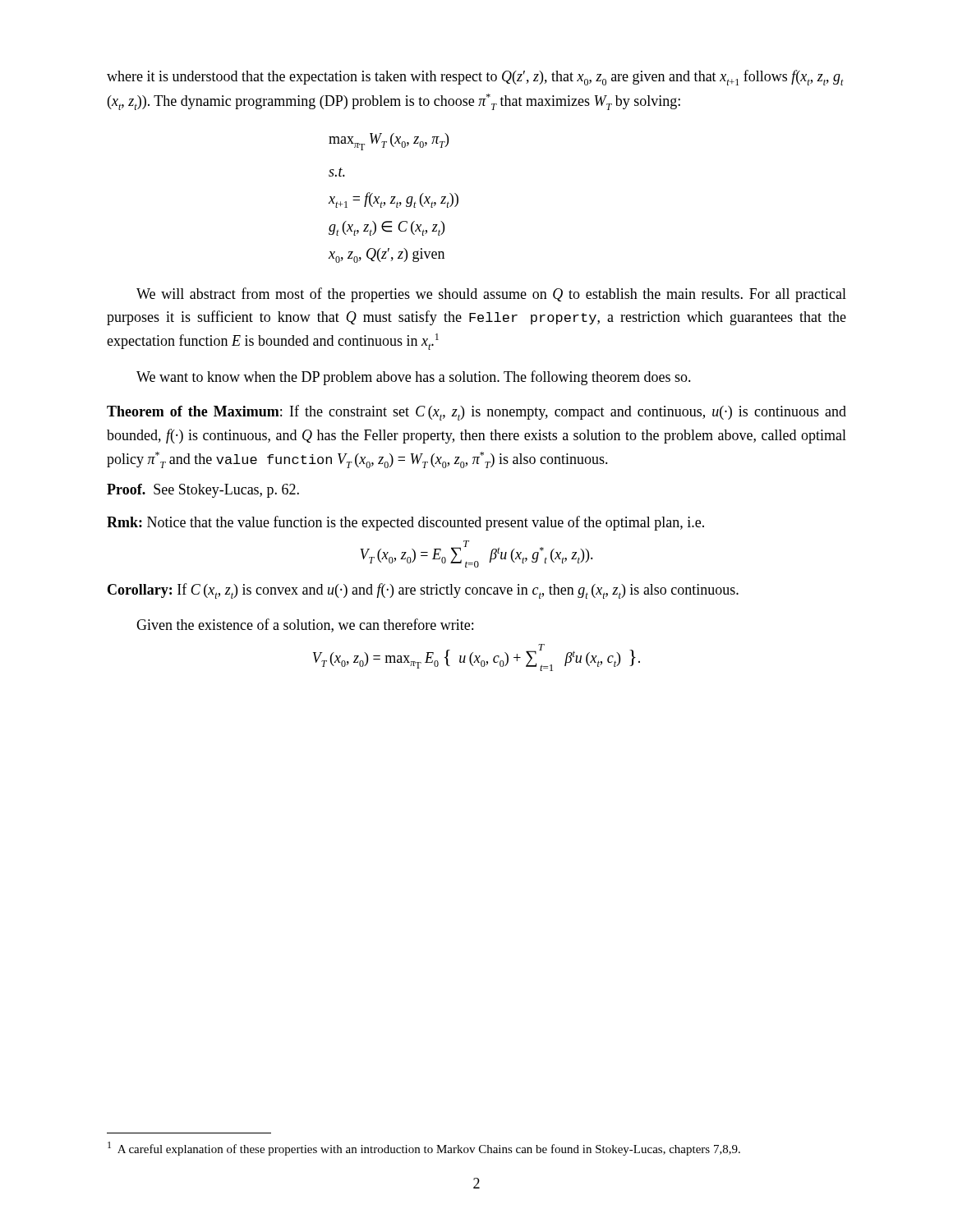This screenshot has width=953, height=1232.
Task: Find the text block starting "VT (x0, z0) = E0 ∑Tt=0 βtu"
Action: [476, 553]
